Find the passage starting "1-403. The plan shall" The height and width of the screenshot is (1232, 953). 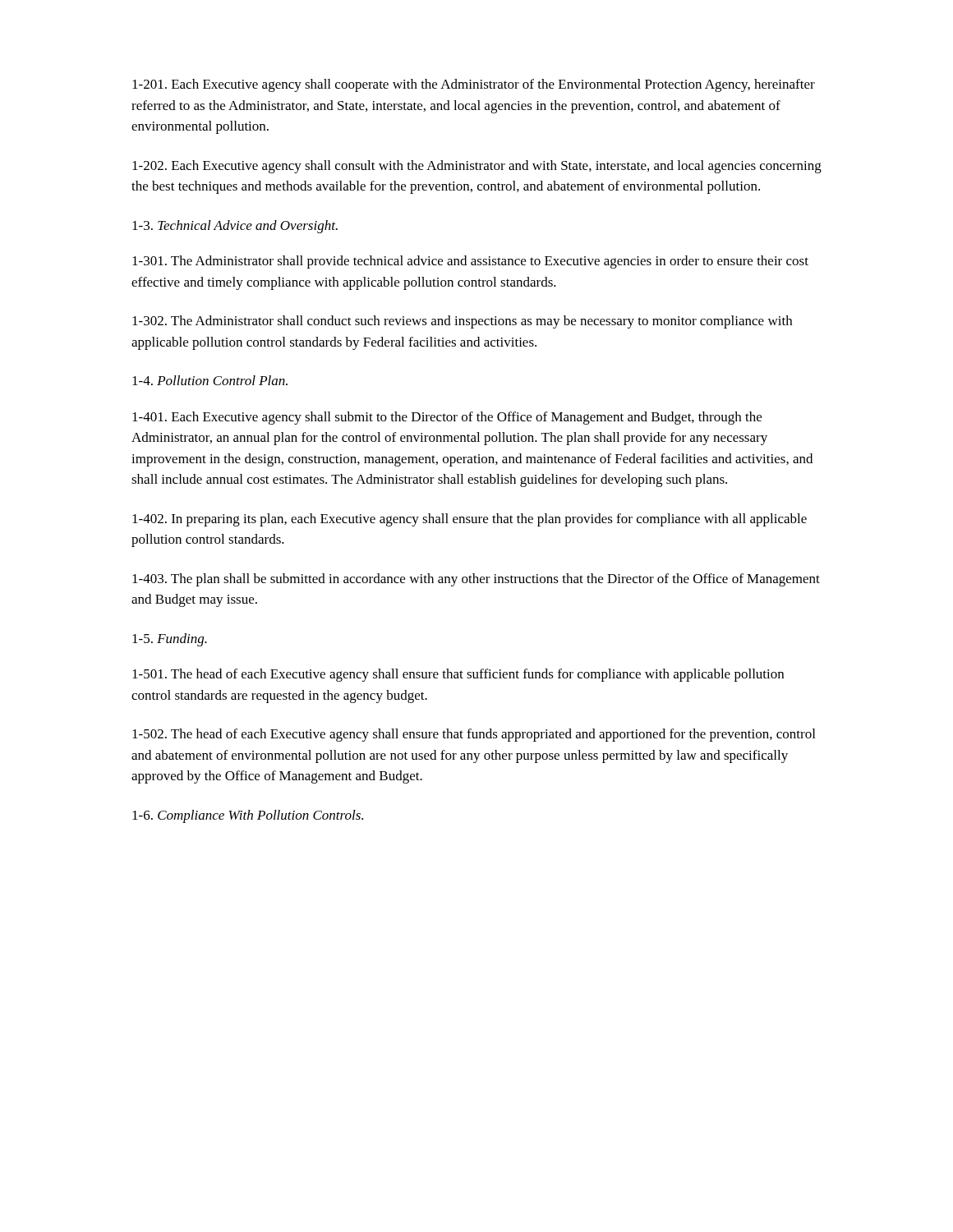[x=476, y=589]
